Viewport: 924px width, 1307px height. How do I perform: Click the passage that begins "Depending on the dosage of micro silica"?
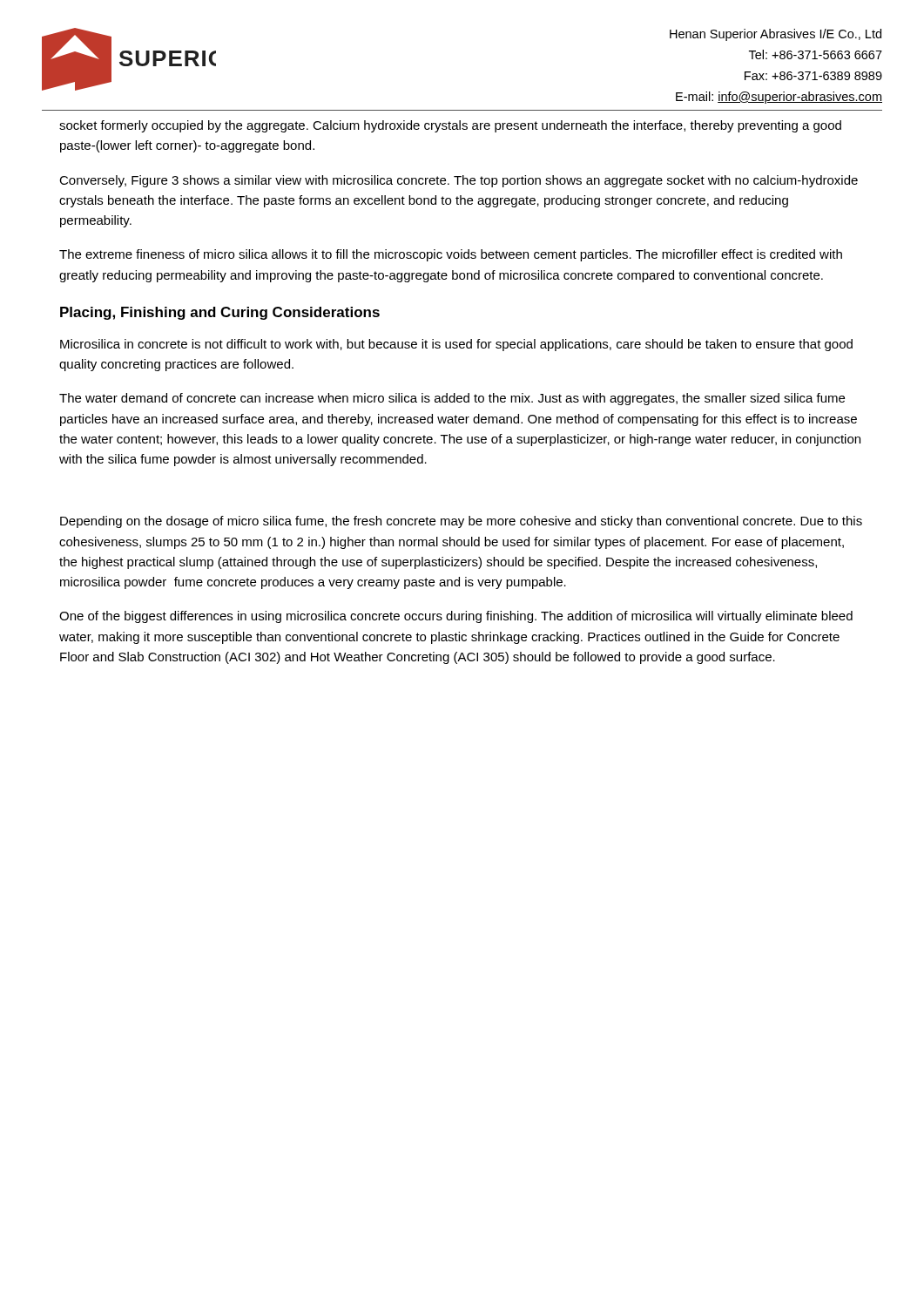(x=461, y=551)
